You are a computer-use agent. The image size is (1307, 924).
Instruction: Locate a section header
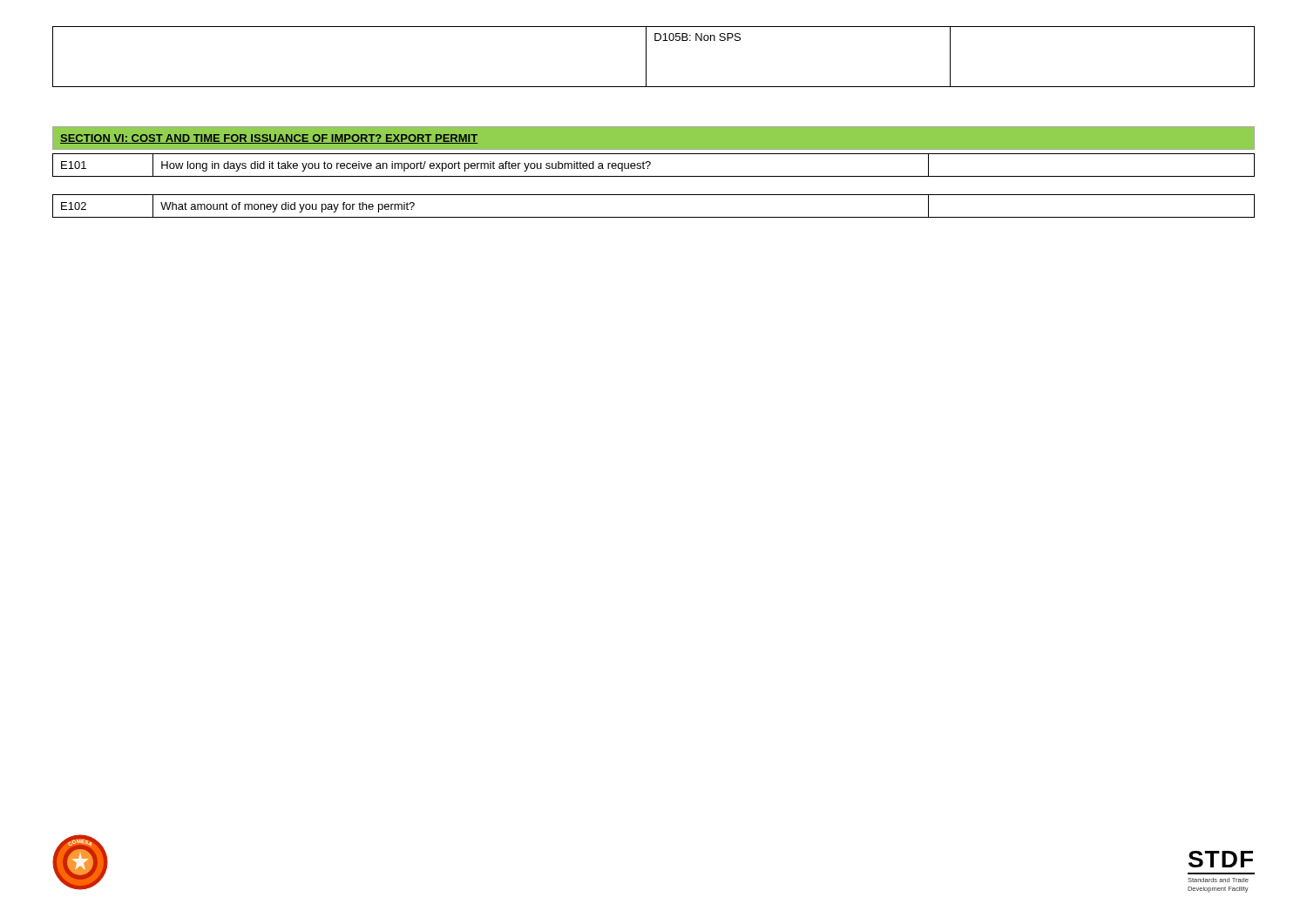click(x=269, y=138)
